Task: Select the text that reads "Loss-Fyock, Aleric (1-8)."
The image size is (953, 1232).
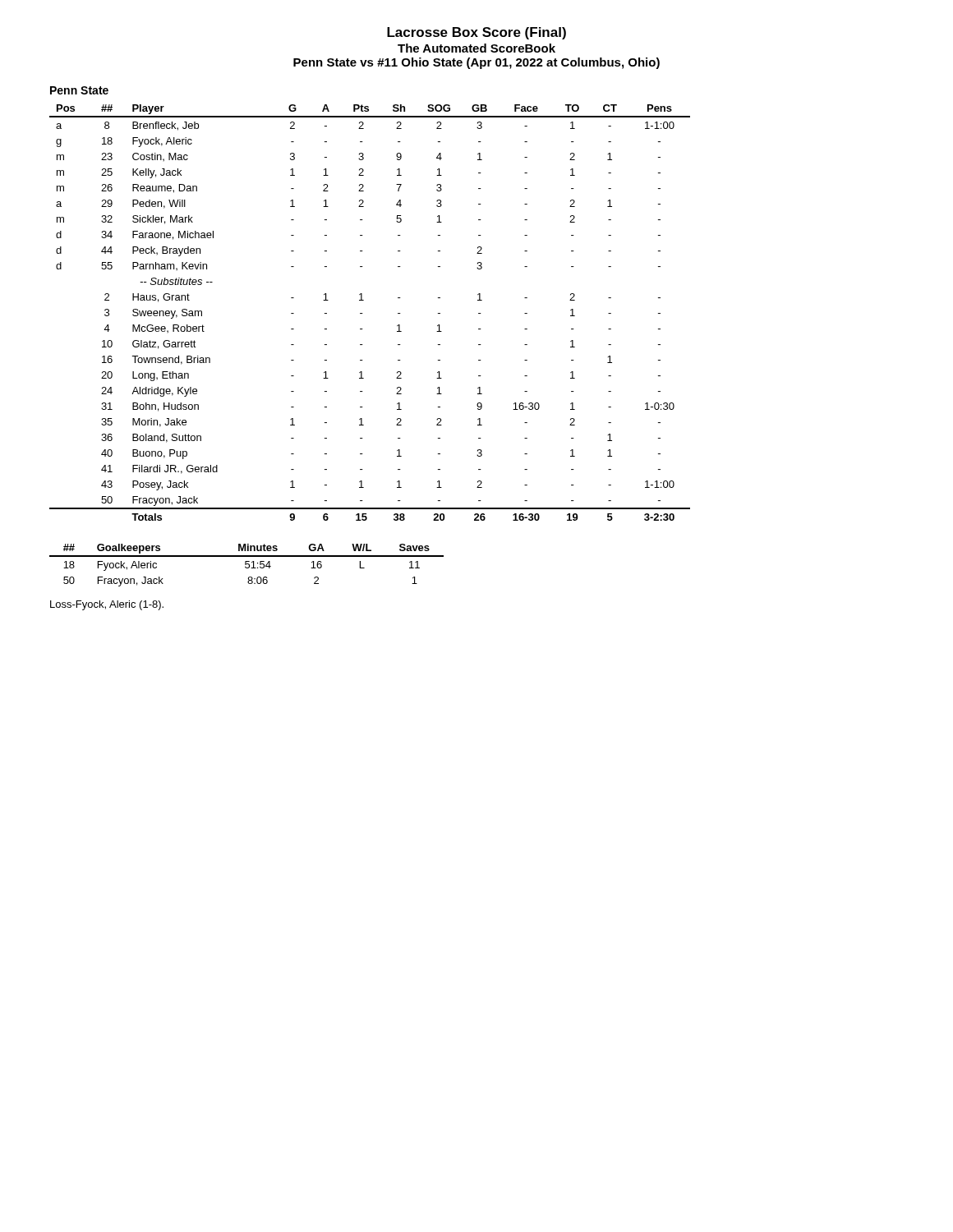Action: (107, 604)
